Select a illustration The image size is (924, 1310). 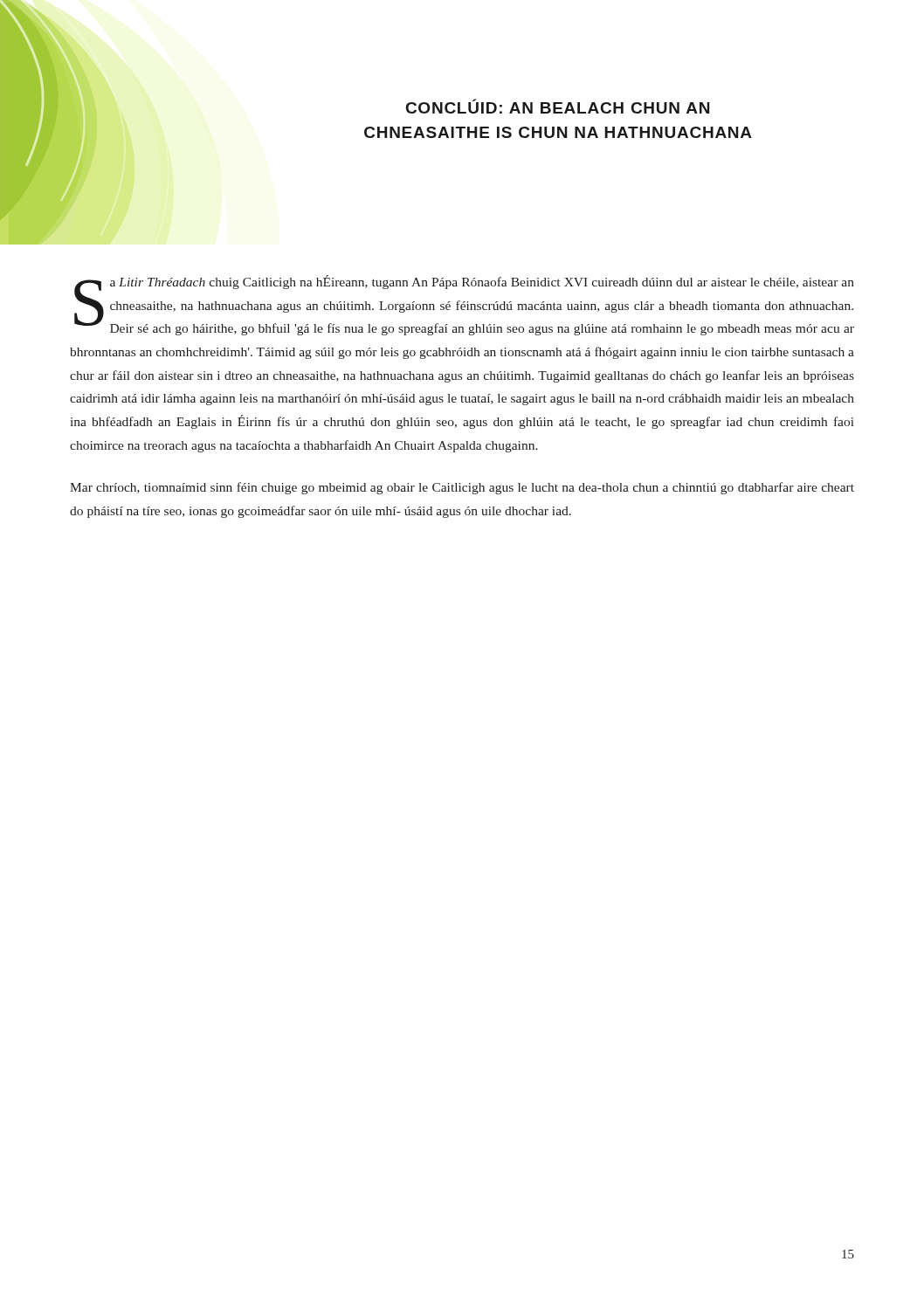tap(148, 122)
